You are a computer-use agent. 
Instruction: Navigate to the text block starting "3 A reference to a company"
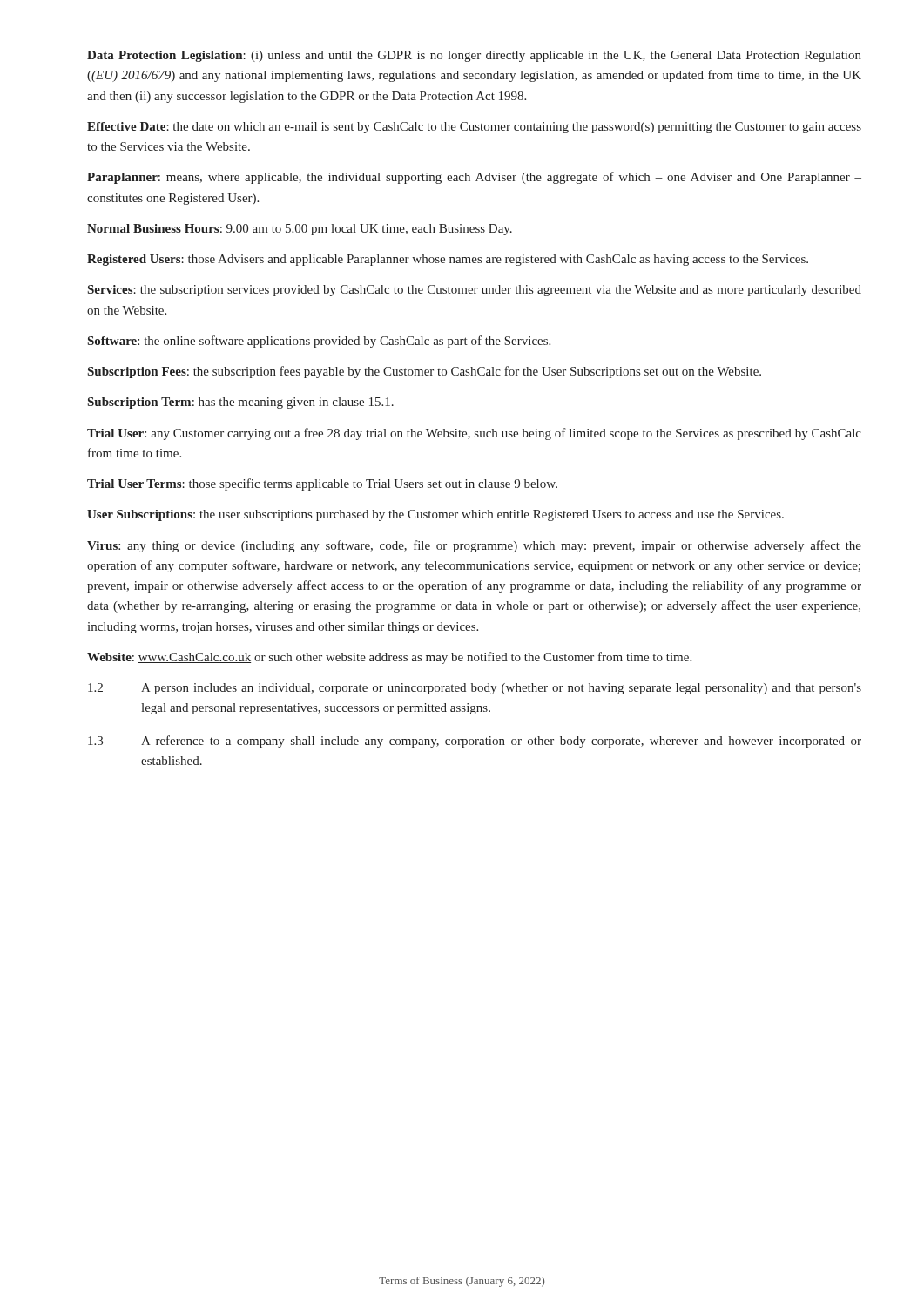pyautogui.click(x=474, y=751)
